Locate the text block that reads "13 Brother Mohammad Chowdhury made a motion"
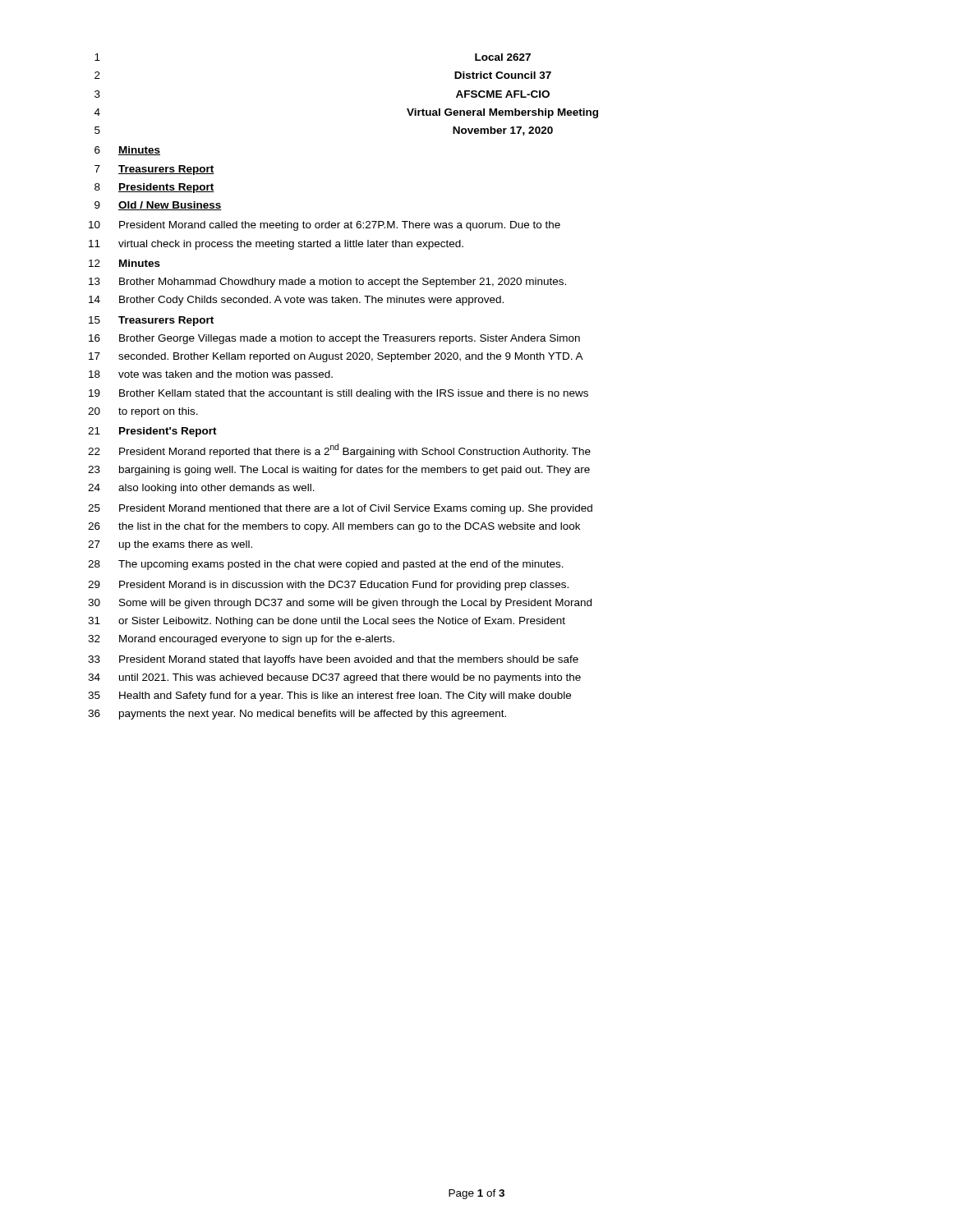The width and height of the screenshot is (953, 1232). (x=476, y=282)
